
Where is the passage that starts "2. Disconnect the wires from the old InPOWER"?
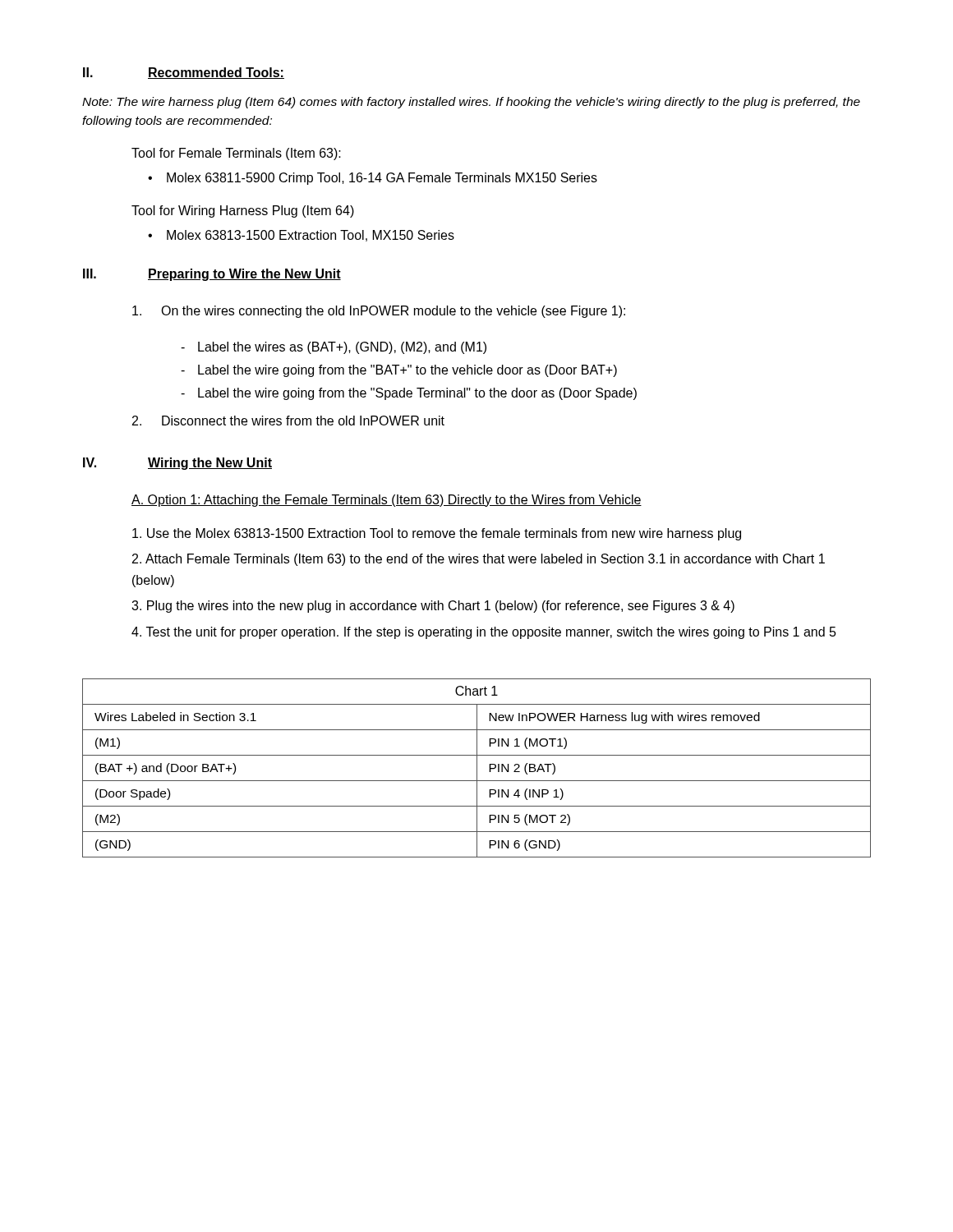pos(288,421)
